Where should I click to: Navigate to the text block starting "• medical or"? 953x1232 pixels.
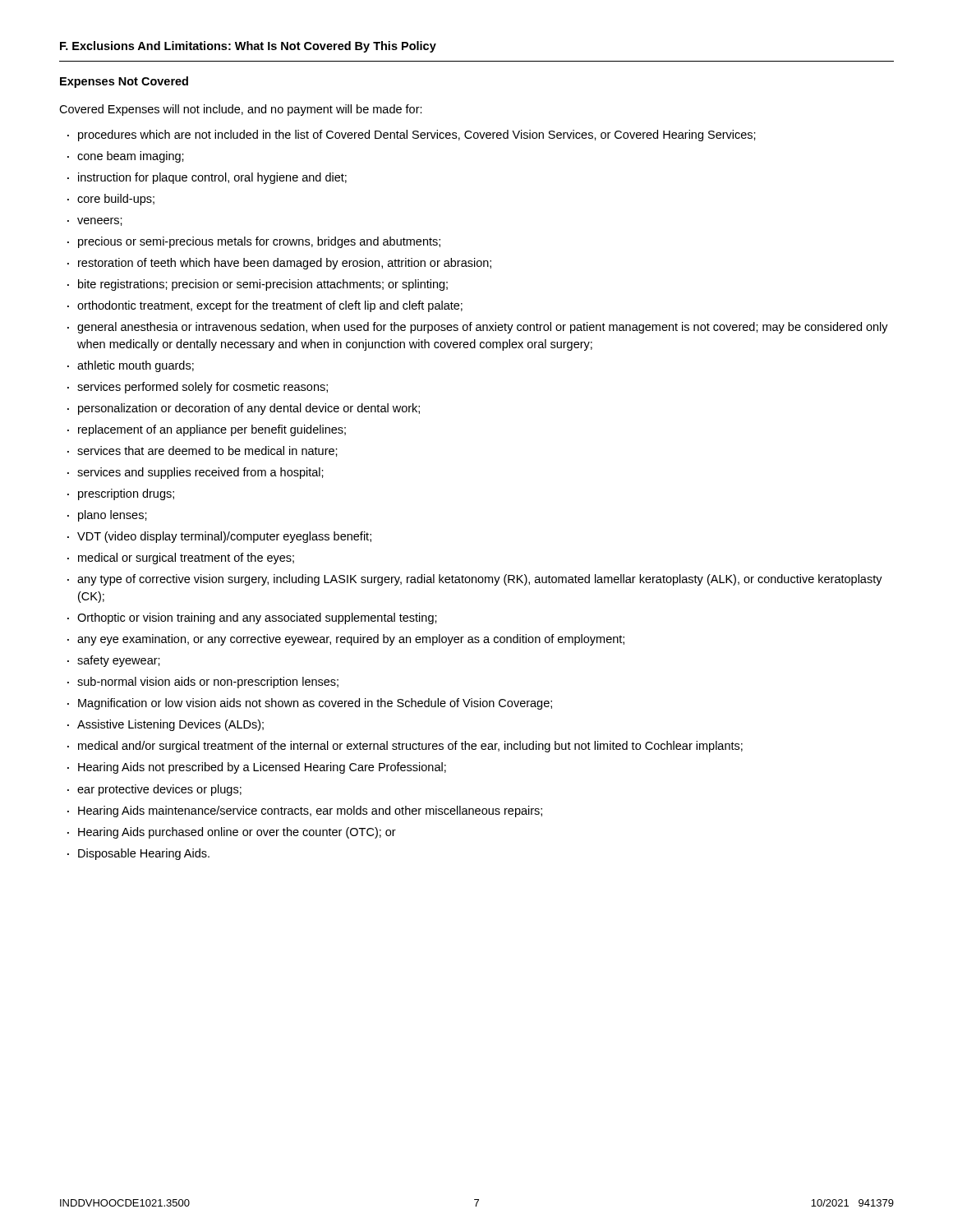pyautogui.click(x=181, y=559)
